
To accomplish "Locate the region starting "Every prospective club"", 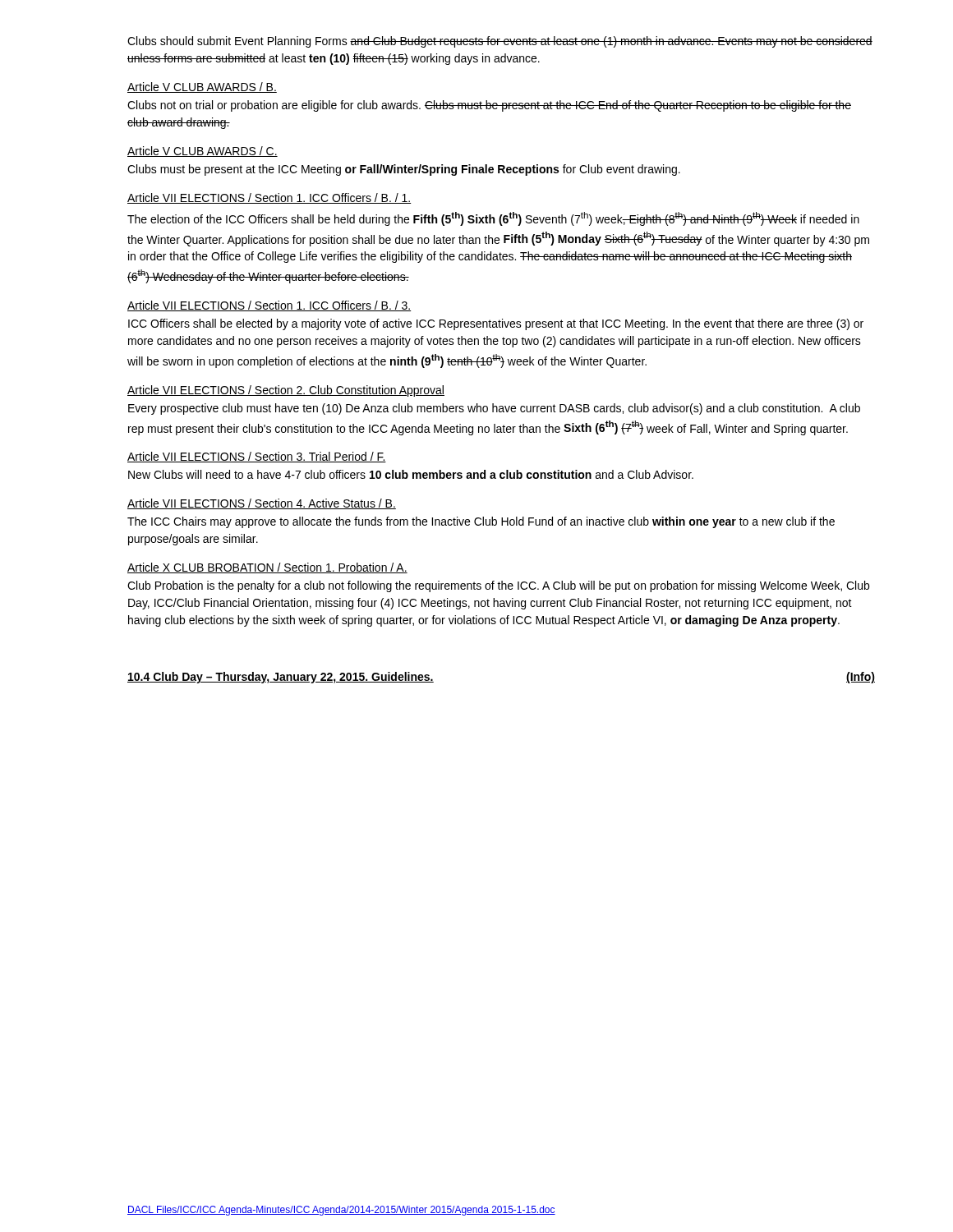I will (494, 418).
